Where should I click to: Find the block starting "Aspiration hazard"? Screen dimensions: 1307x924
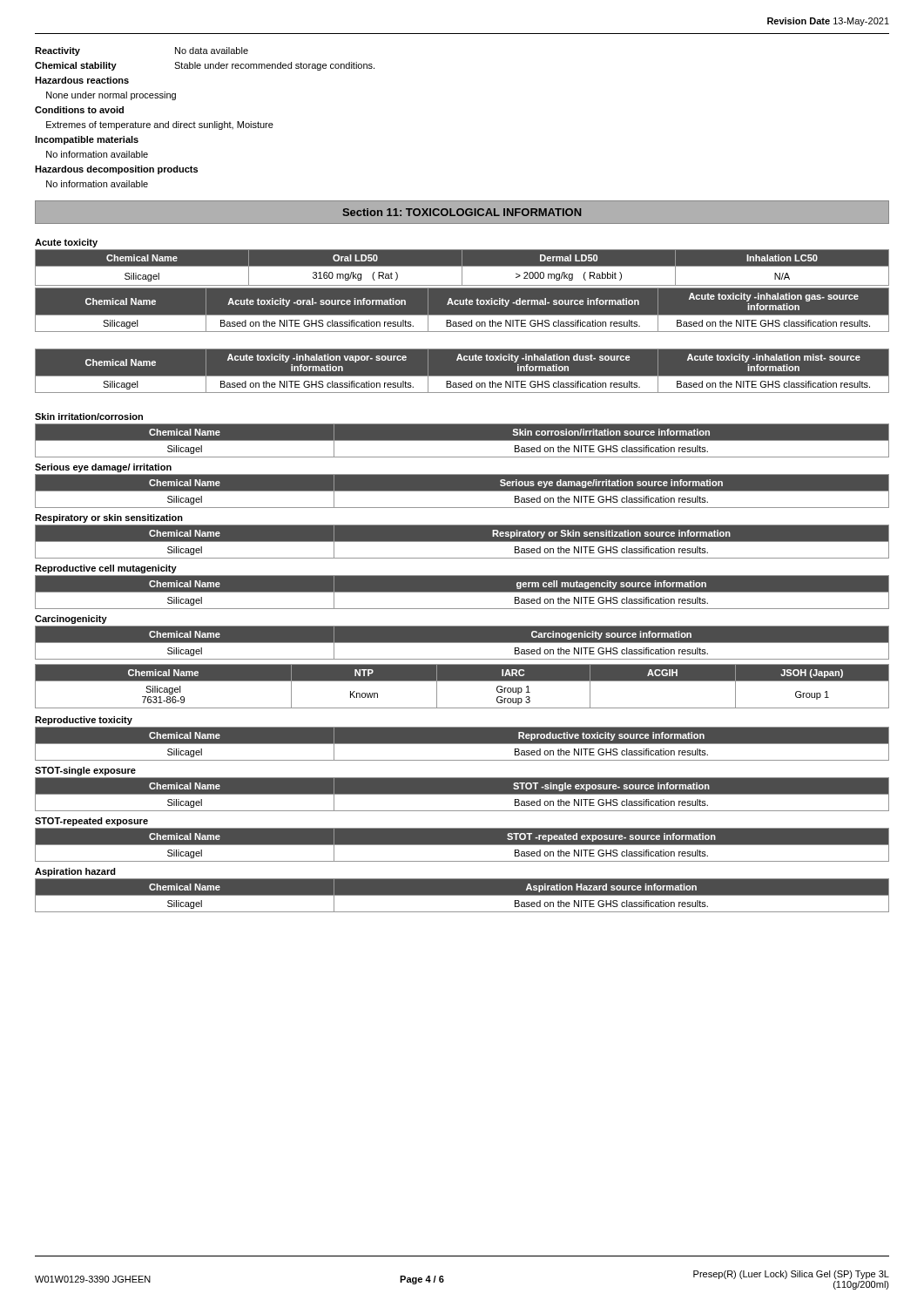[x=75, y=871]
